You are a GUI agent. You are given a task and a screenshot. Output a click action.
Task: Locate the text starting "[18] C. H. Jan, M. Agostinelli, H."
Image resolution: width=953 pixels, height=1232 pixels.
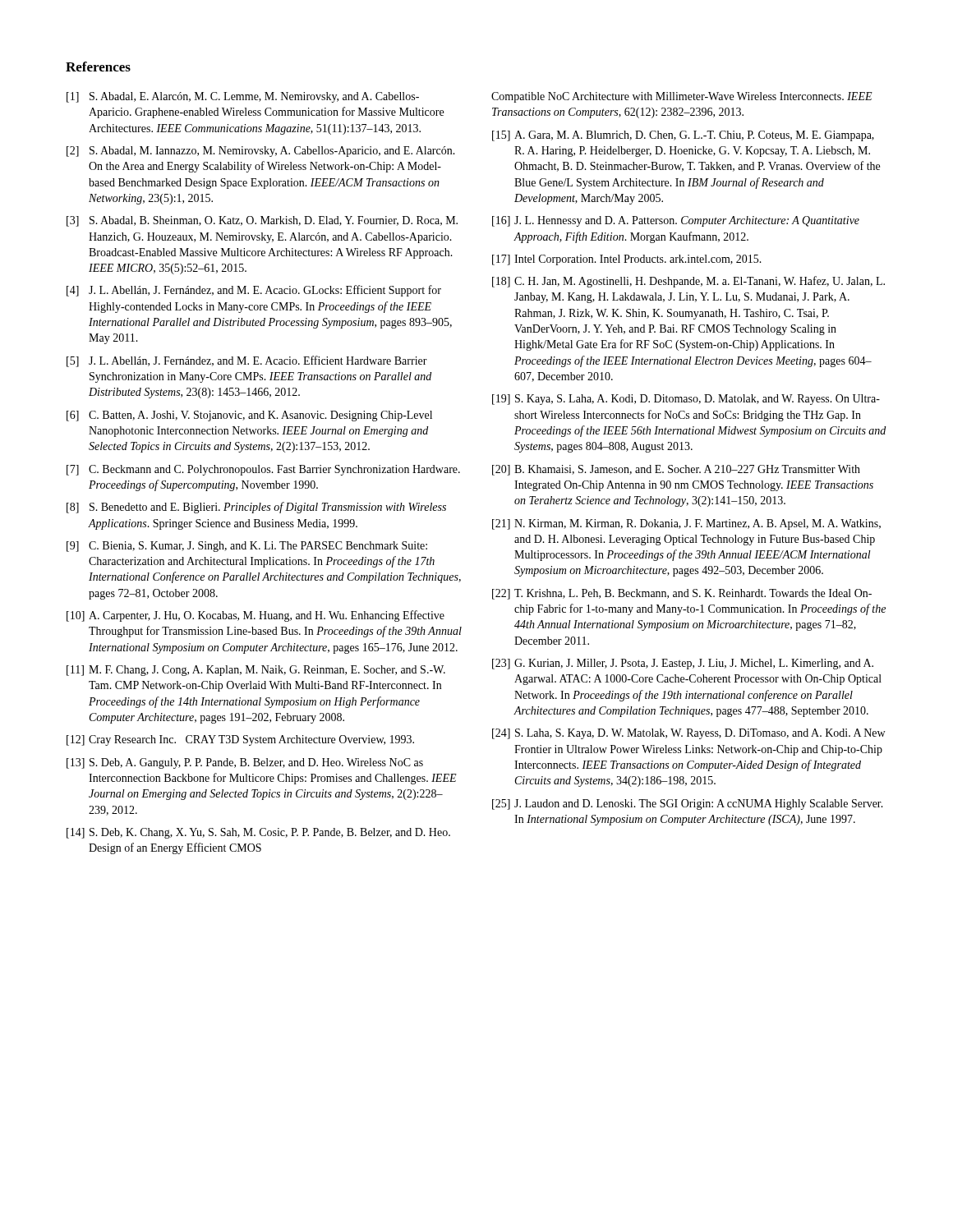[689, 329]
